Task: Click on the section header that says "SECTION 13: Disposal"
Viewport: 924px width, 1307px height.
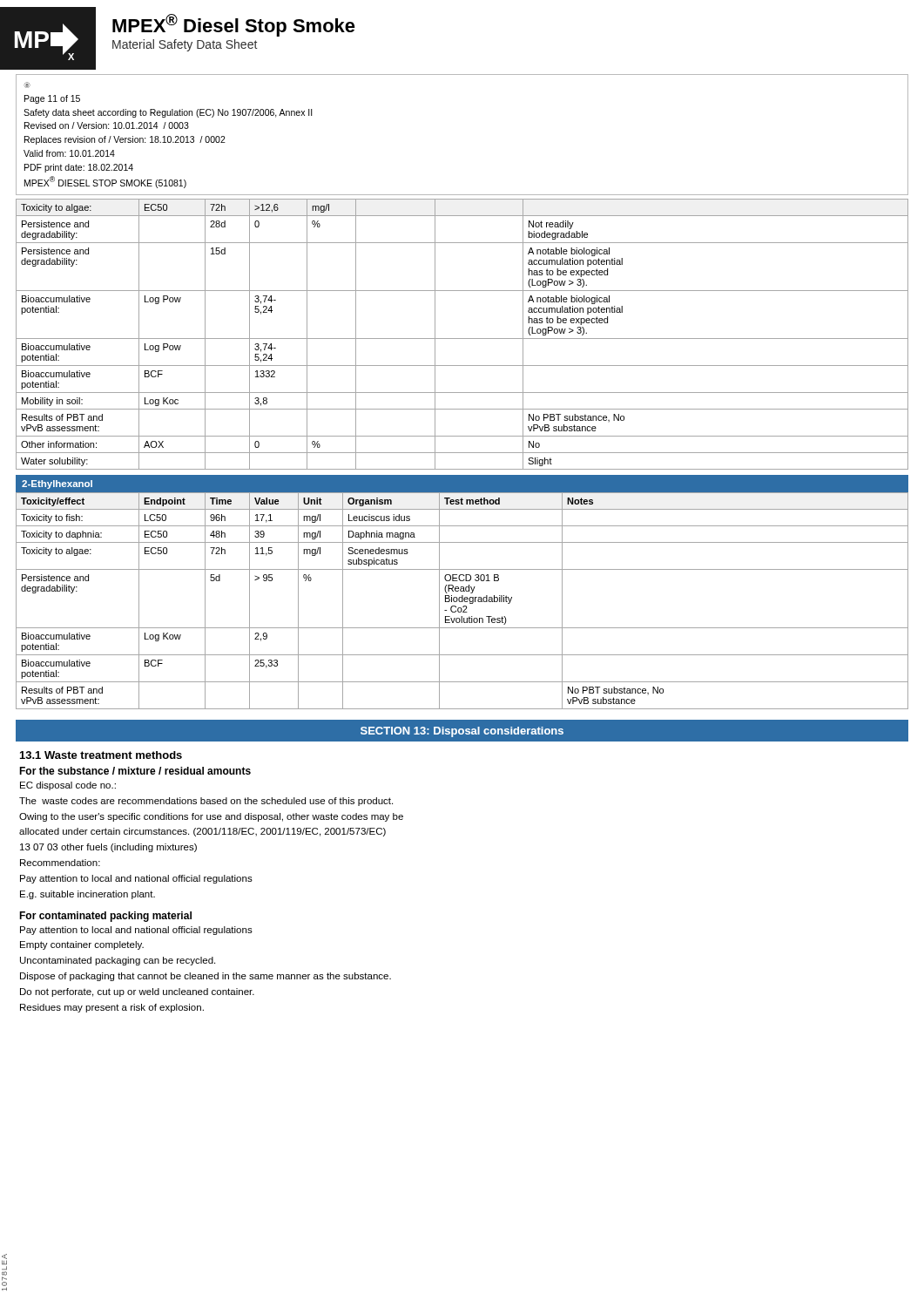Action: tap(462, 731)
